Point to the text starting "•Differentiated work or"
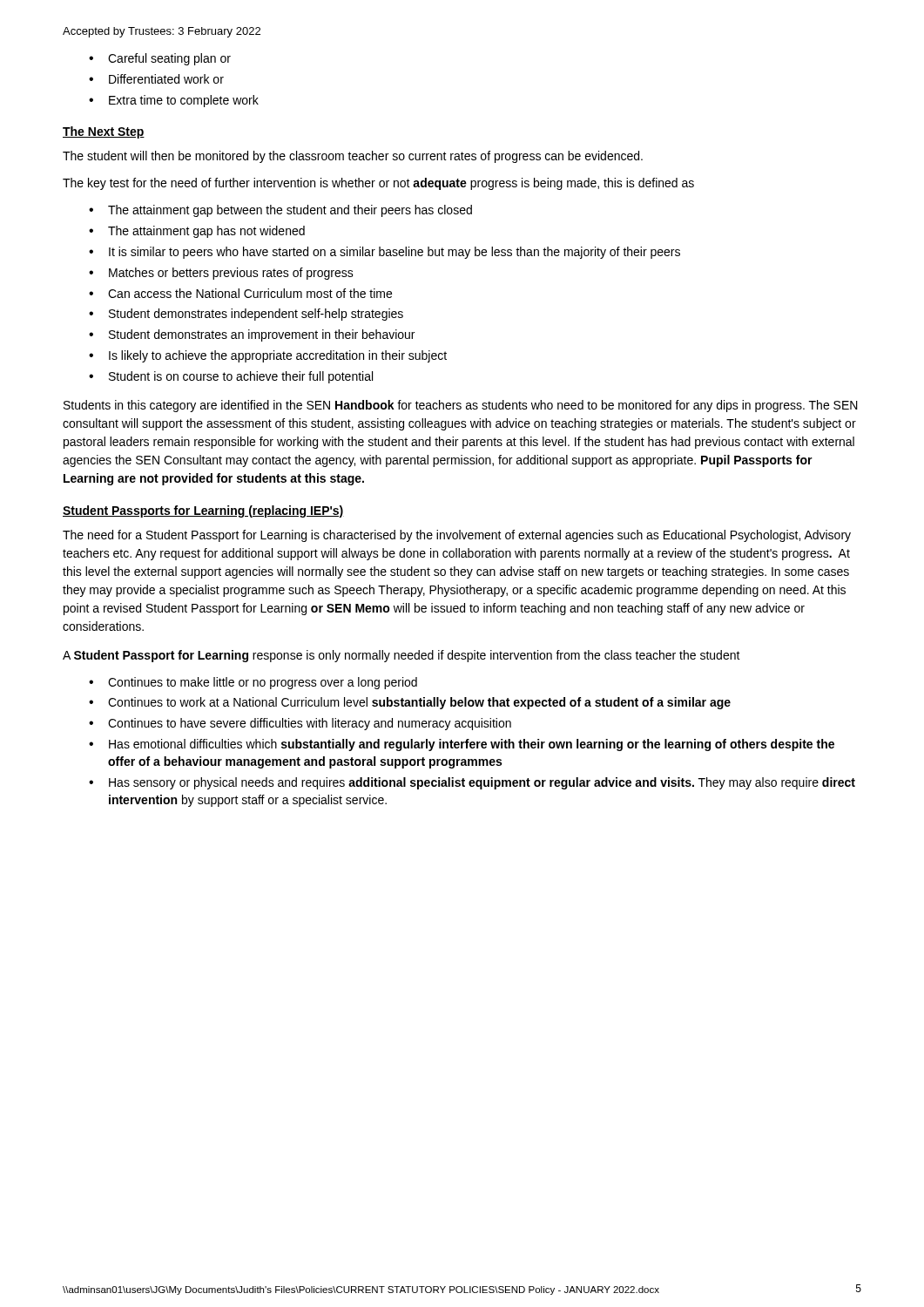This screenshot has height=1307, width=924. (156, 79)
